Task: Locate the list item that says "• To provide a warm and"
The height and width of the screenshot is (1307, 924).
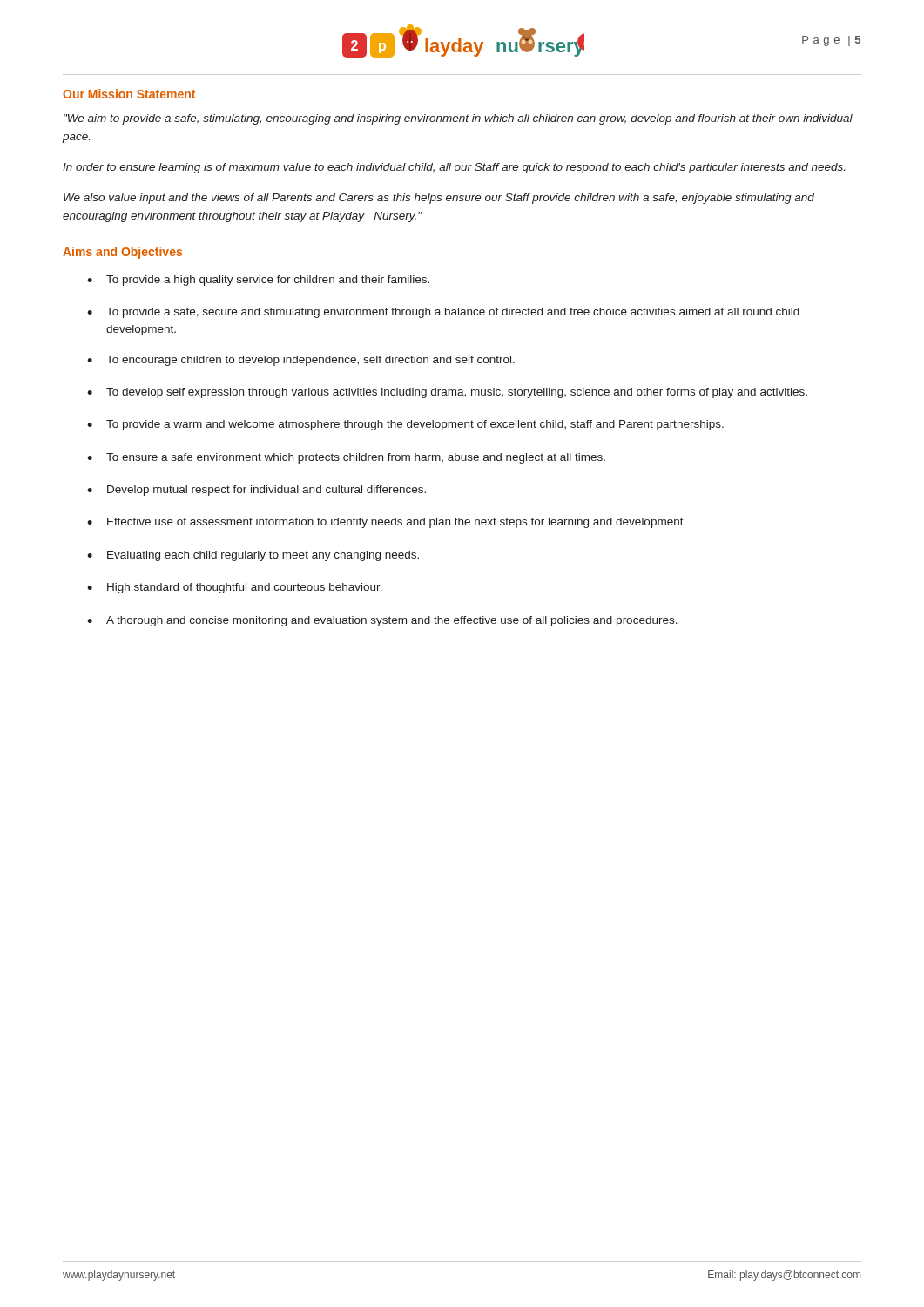Action: (474, 426)
